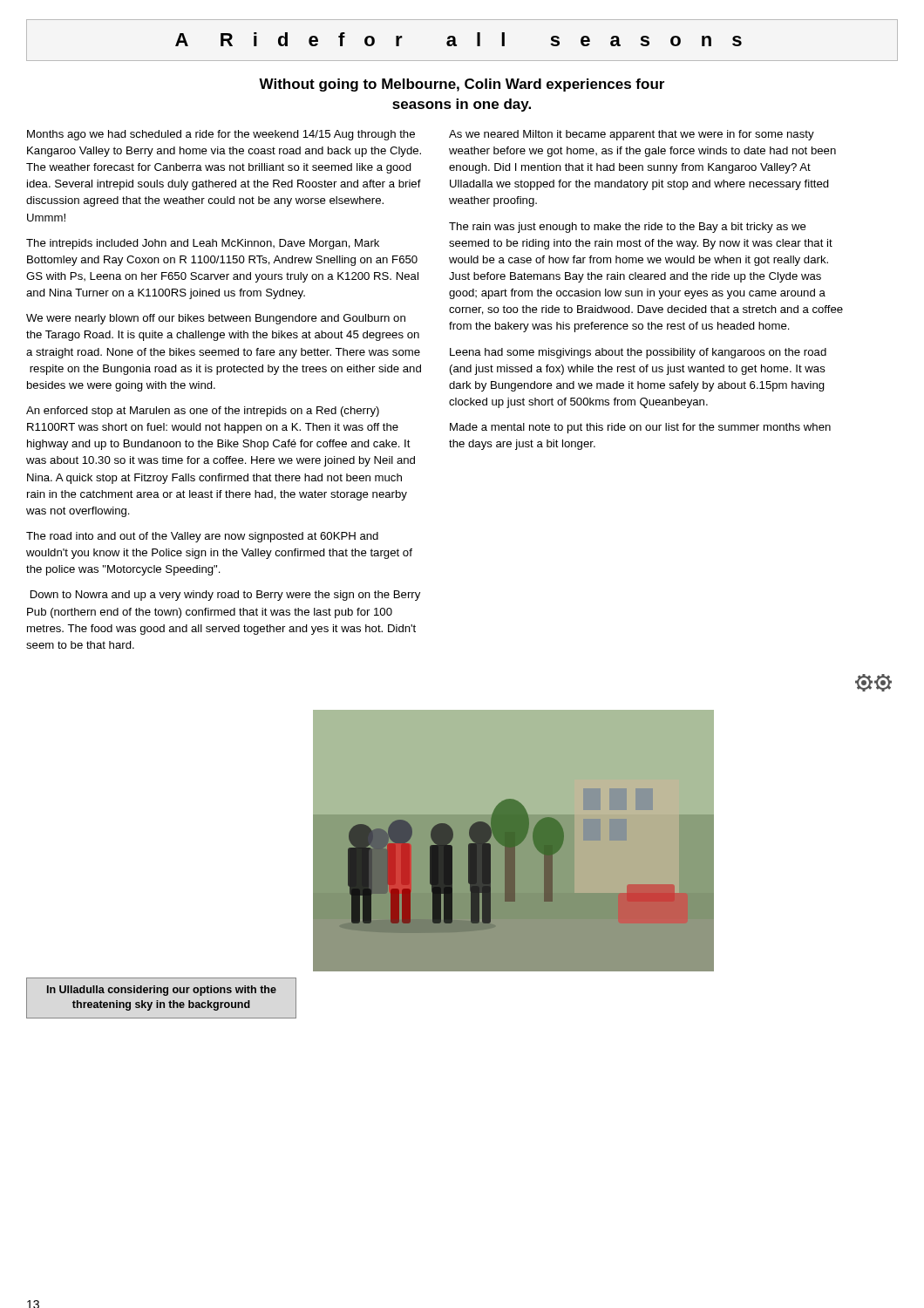Locate the text block that says "An enforced stop"

[x=221, y=460]
